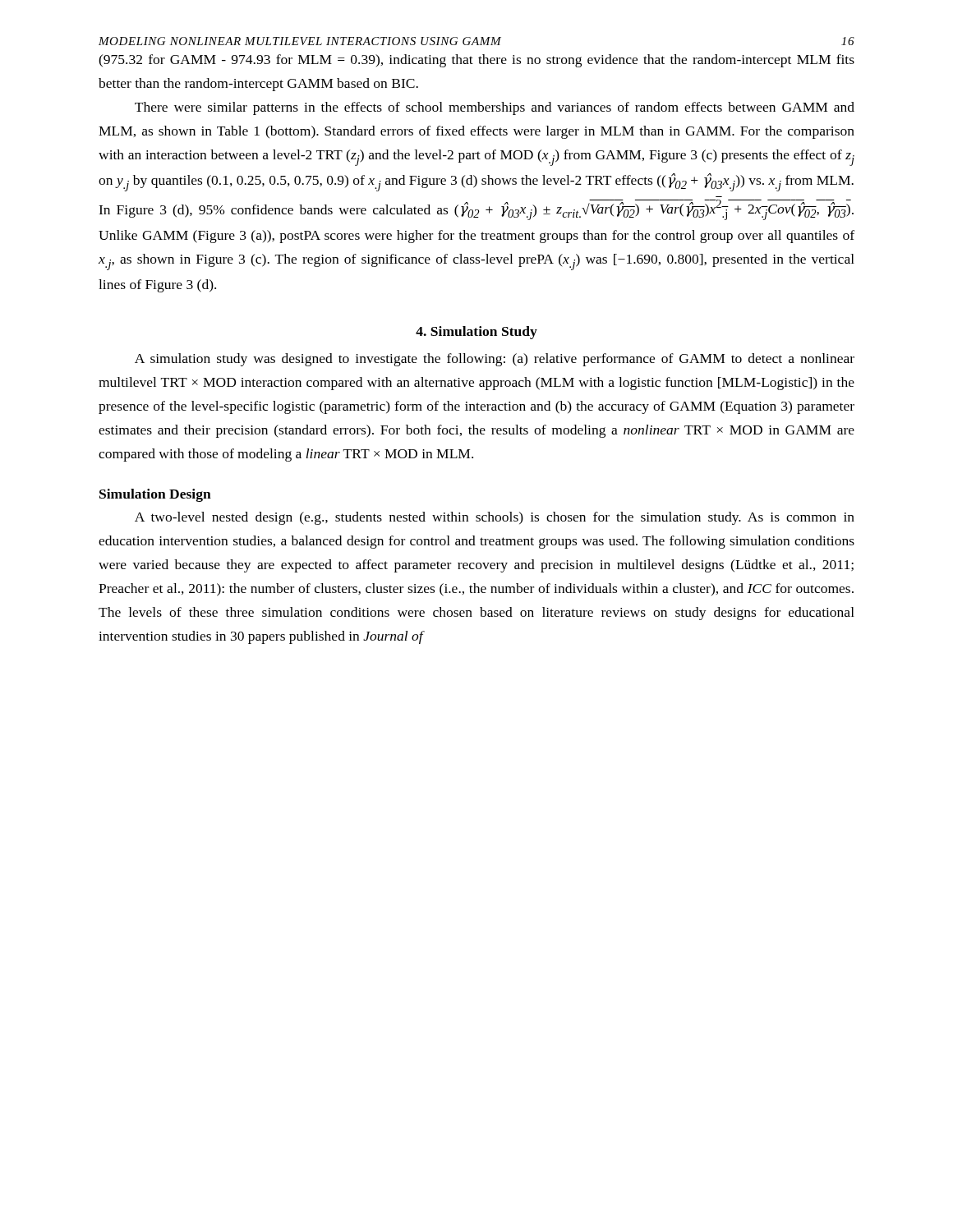The height and width of the screenshot is (1232, 953).
Task: Where is the passage that starts "A simulation study"?
Action: (476, 406)
